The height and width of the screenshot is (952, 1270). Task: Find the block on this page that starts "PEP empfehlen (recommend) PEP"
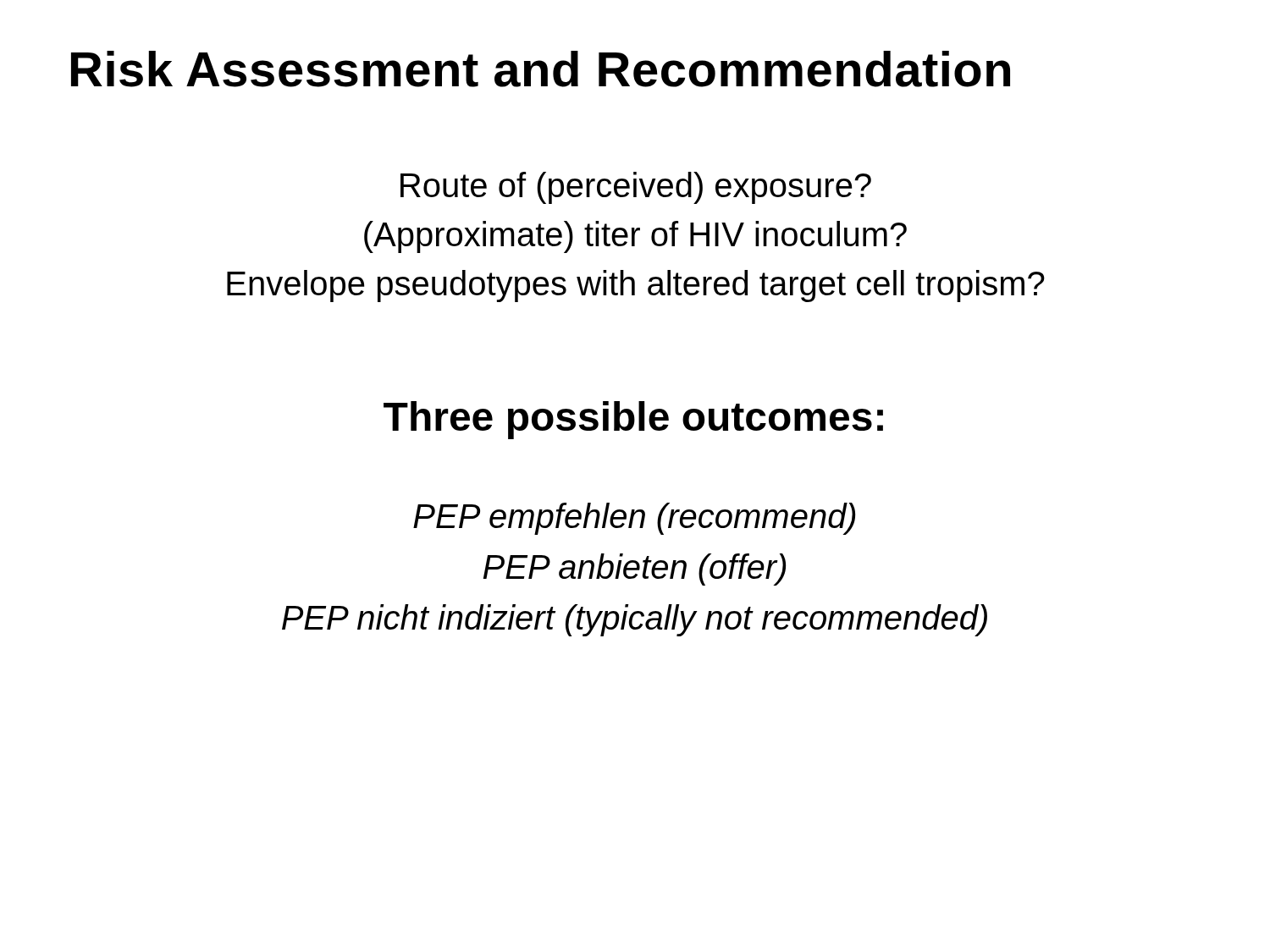point(635,567)
